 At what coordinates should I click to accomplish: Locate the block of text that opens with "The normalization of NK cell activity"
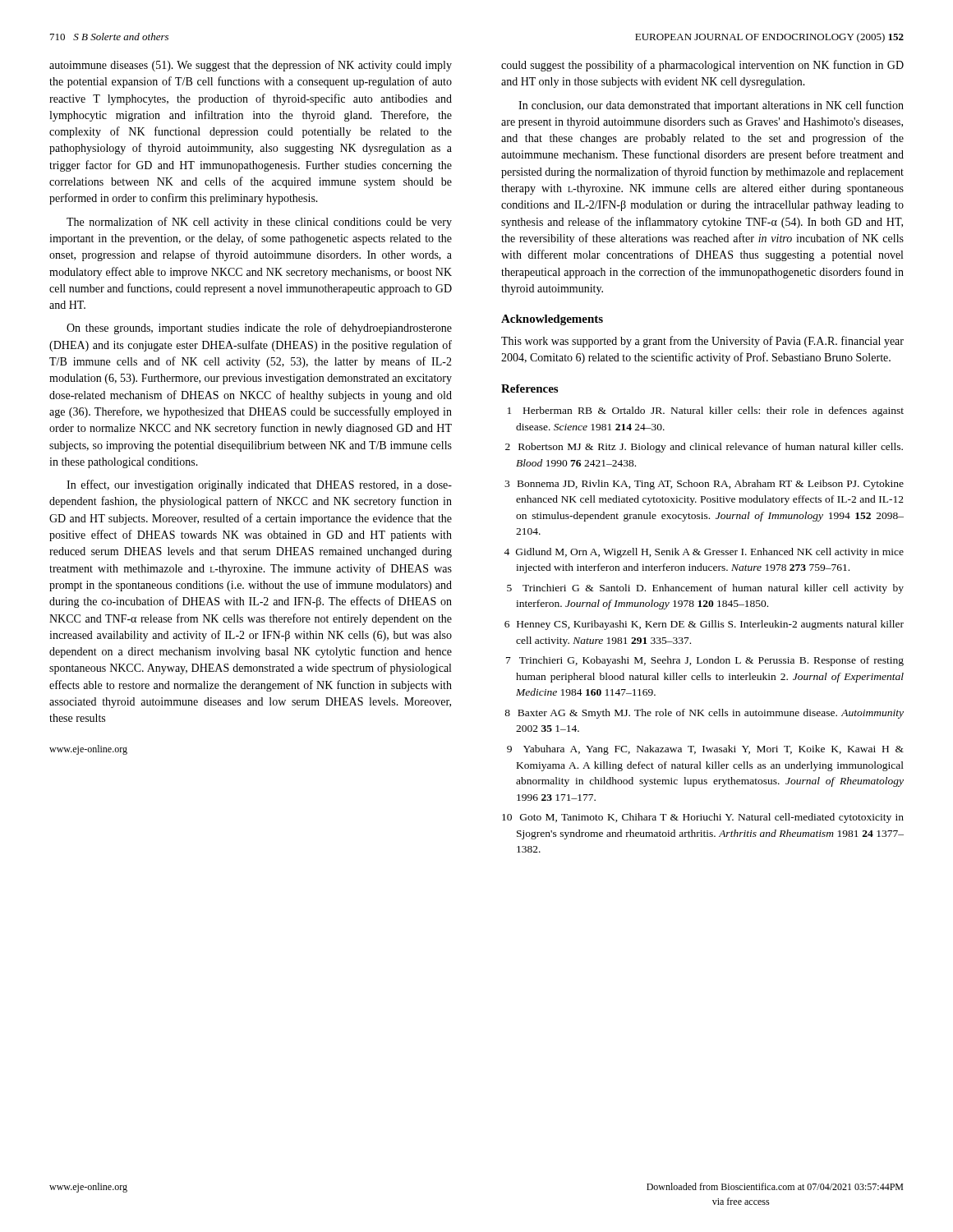[251, 264]
